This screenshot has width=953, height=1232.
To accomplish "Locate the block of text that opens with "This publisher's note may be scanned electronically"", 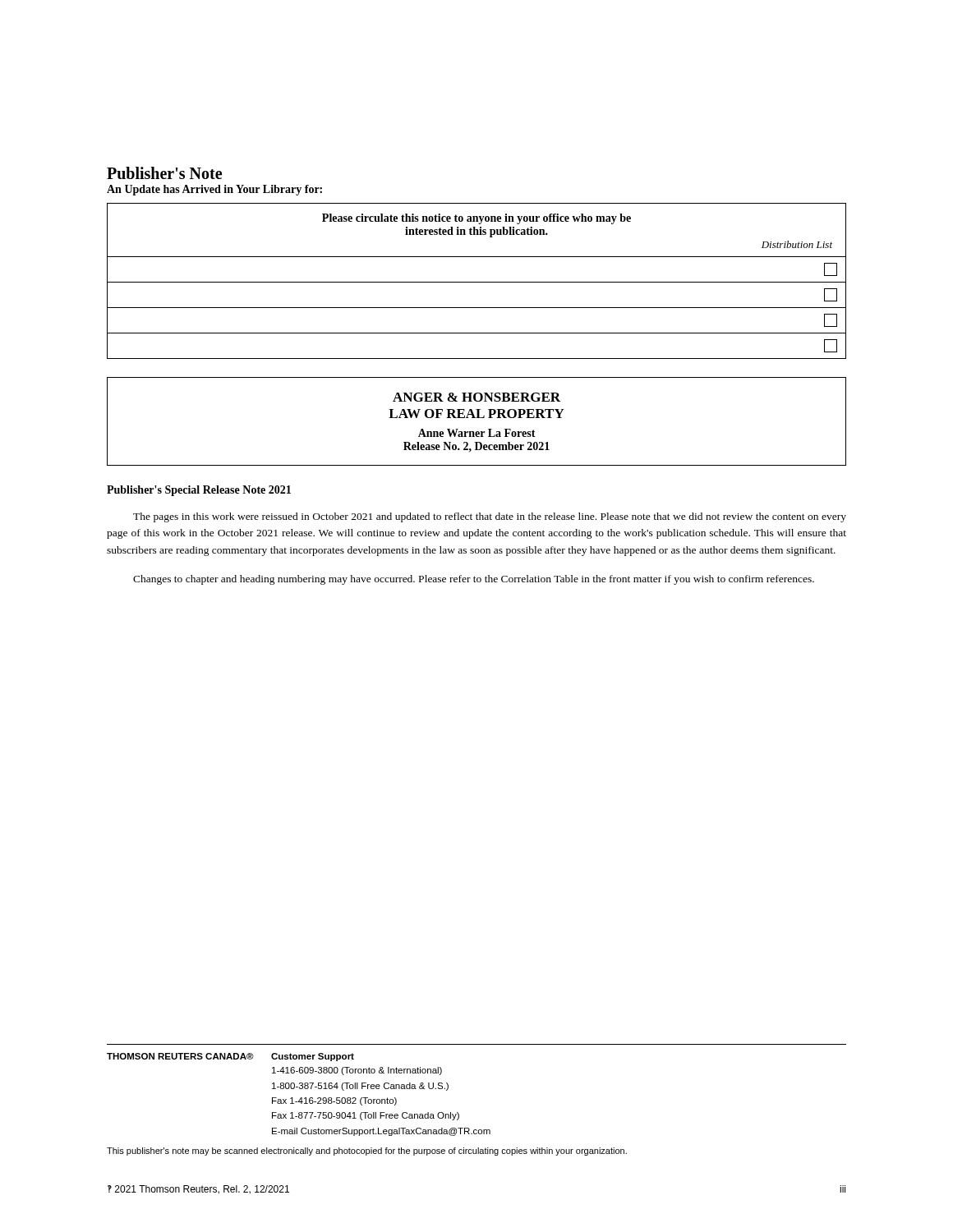I will point(367,1151).
